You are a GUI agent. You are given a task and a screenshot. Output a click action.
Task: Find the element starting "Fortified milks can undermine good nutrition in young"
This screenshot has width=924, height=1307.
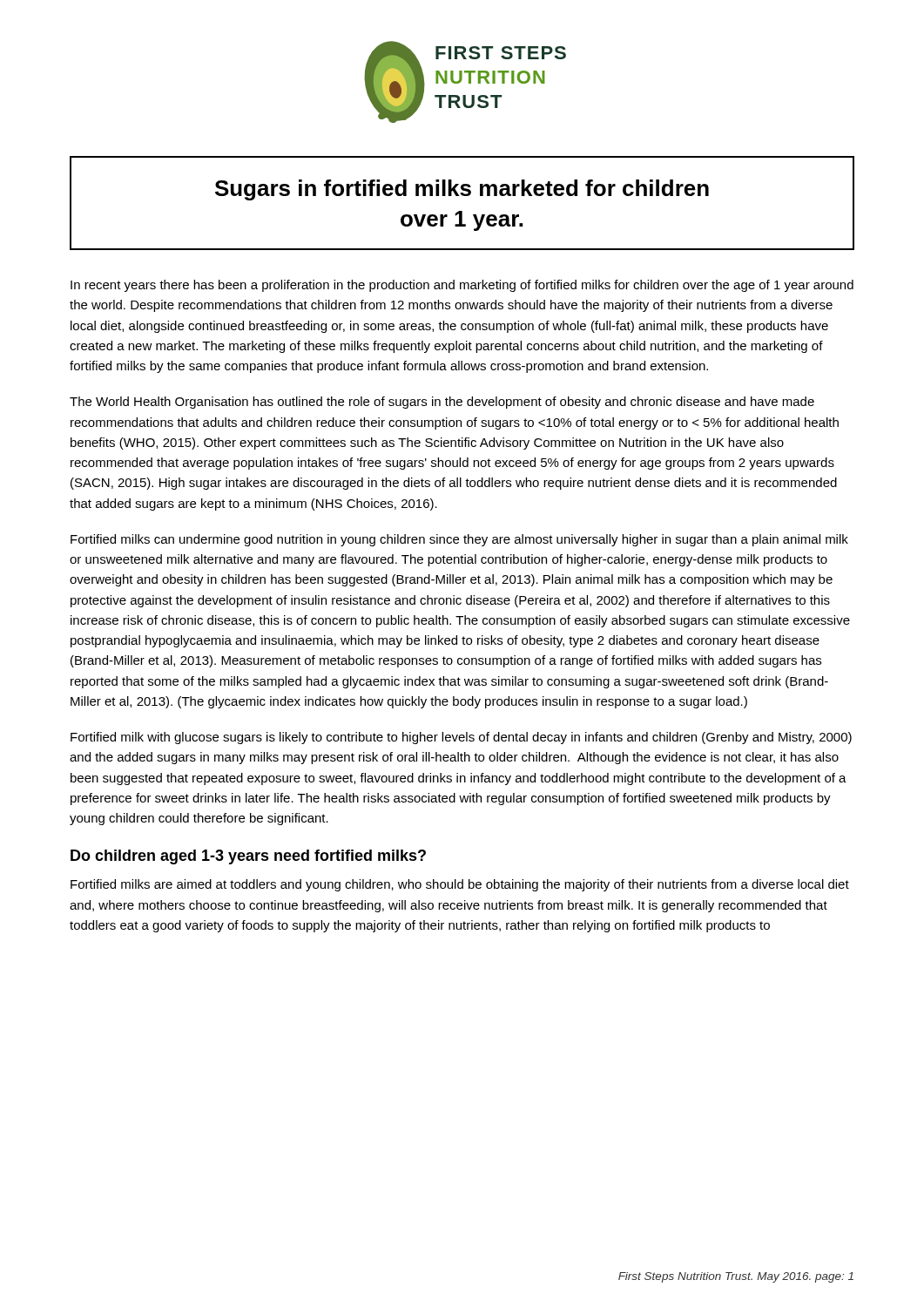[x=460, y=620]
